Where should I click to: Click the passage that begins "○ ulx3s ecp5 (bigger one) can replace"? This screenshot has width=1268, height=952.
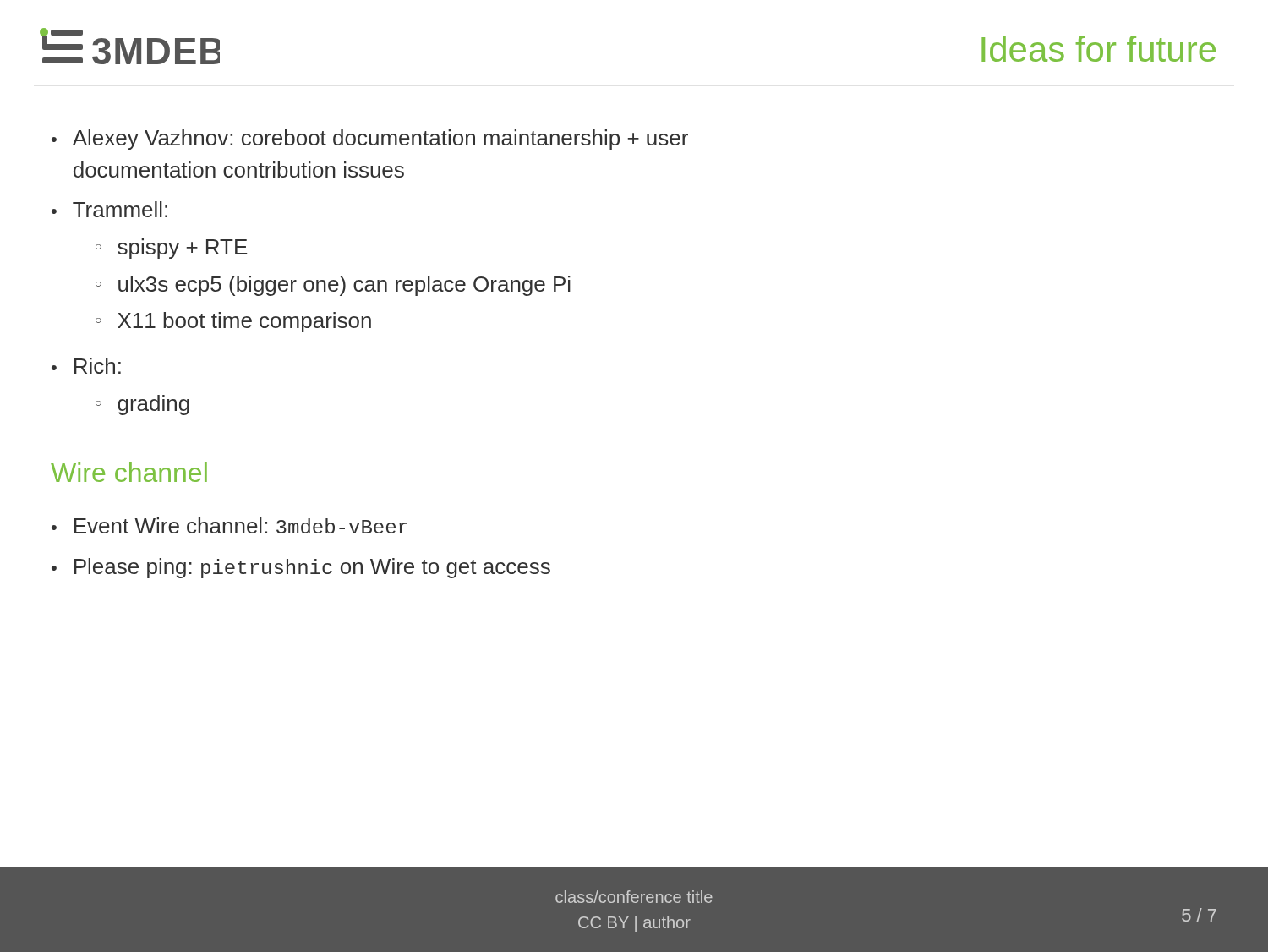333,285
